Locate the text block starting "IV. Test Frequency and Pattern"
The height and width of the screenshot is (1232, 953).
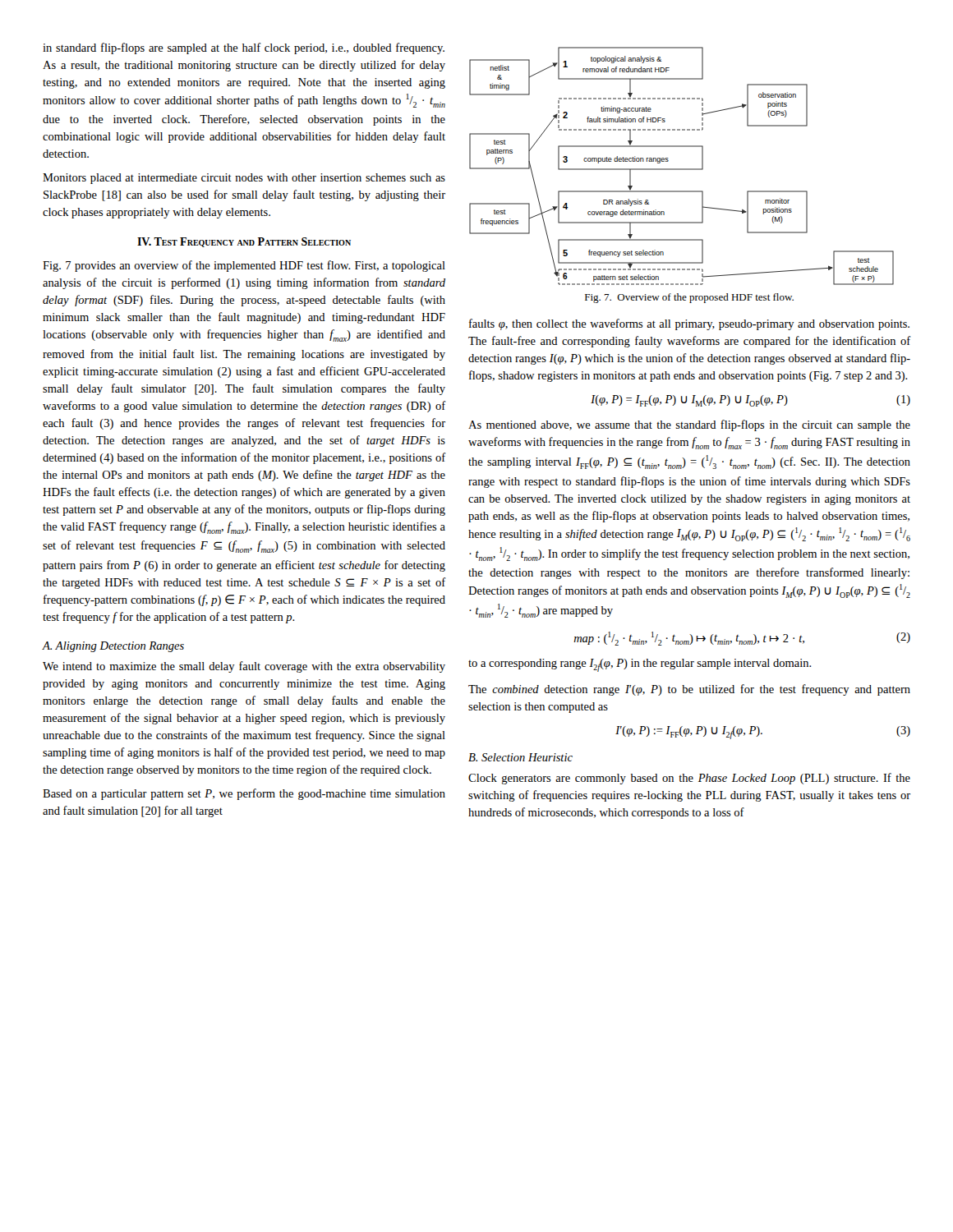point(244,242)
